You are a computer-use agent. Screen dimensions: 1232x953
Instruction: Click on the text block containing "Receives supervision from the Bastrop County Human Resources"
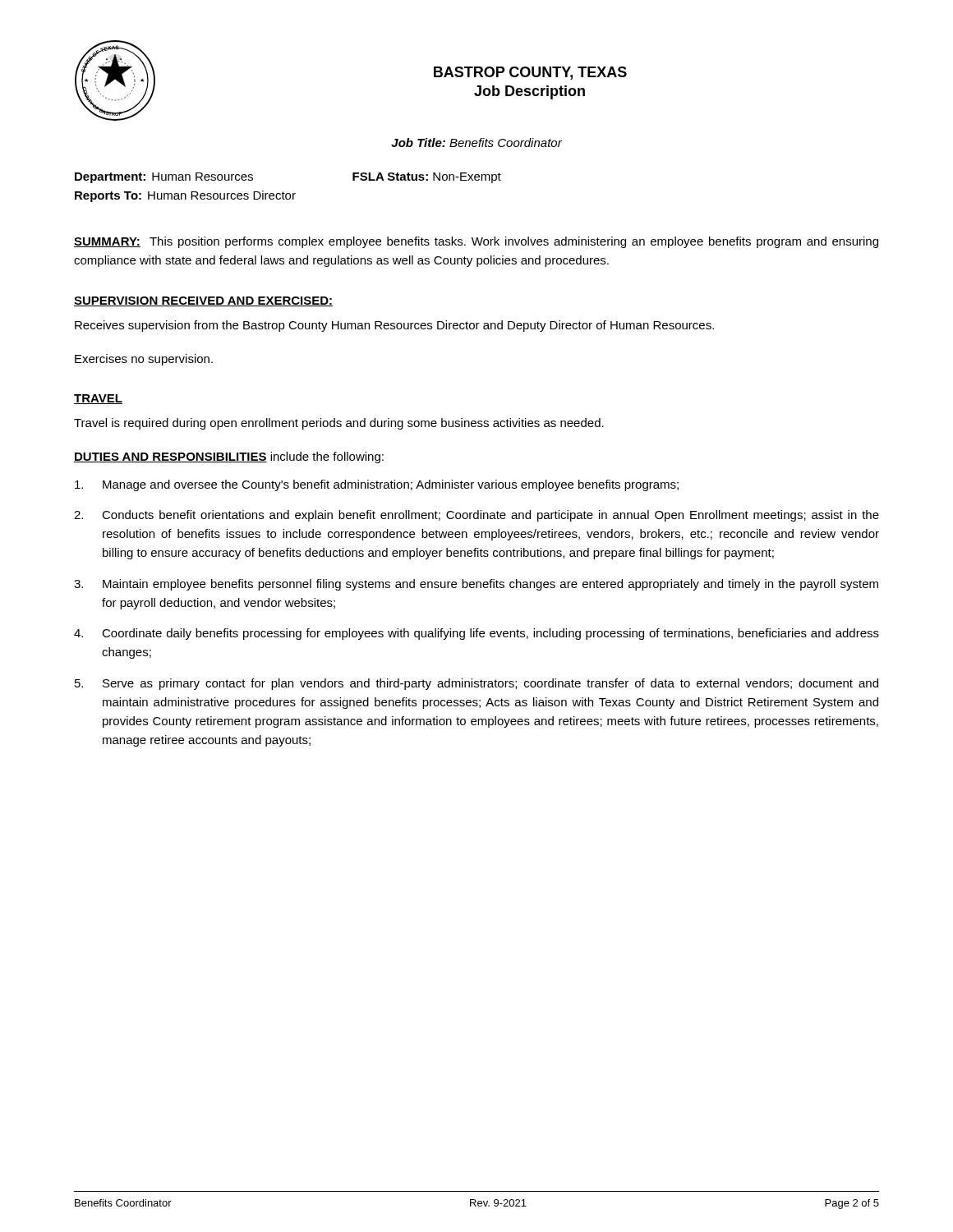tap(394, 324)
